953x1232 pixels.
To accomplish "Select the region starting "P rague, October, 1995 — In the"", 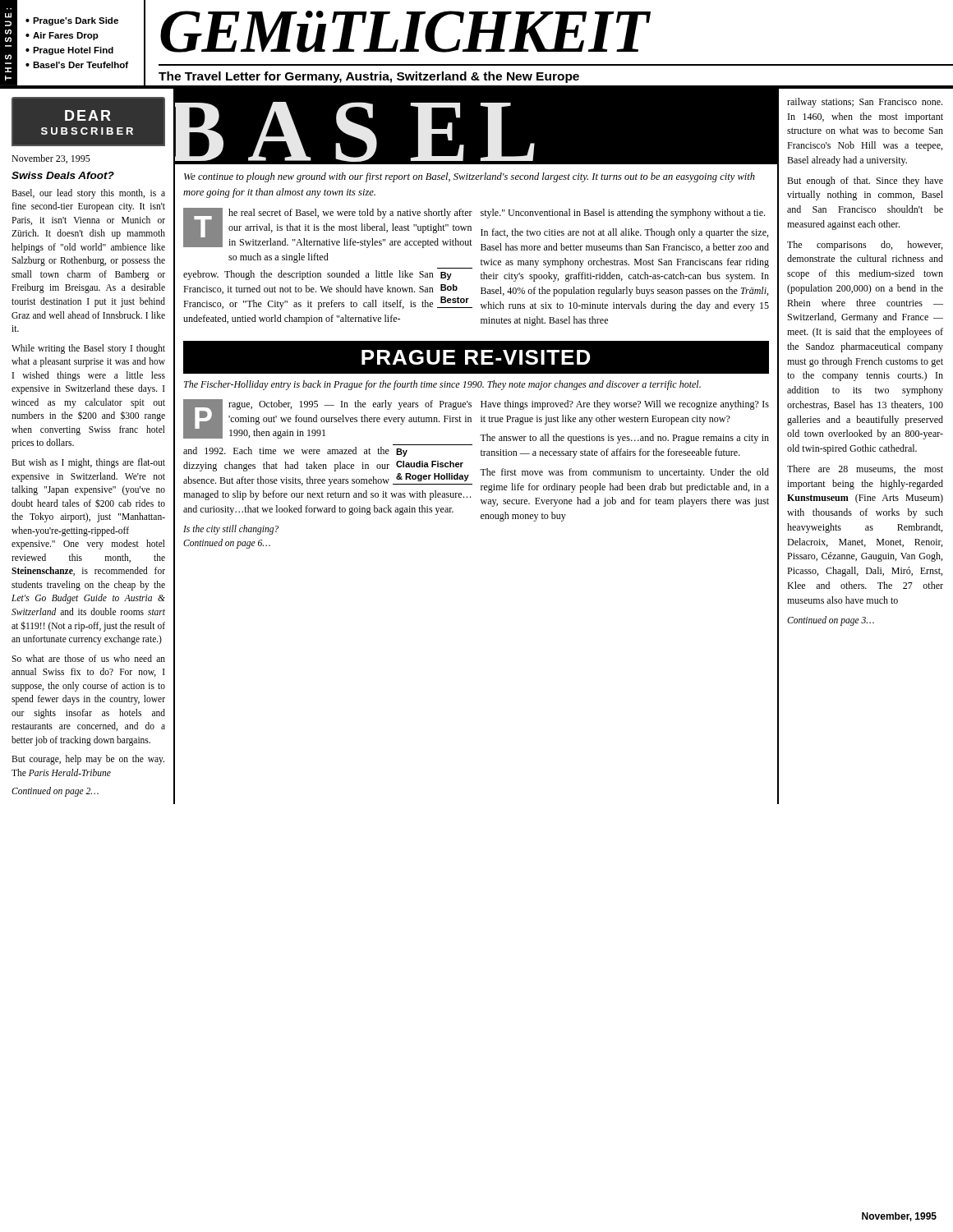I will 328,457.
